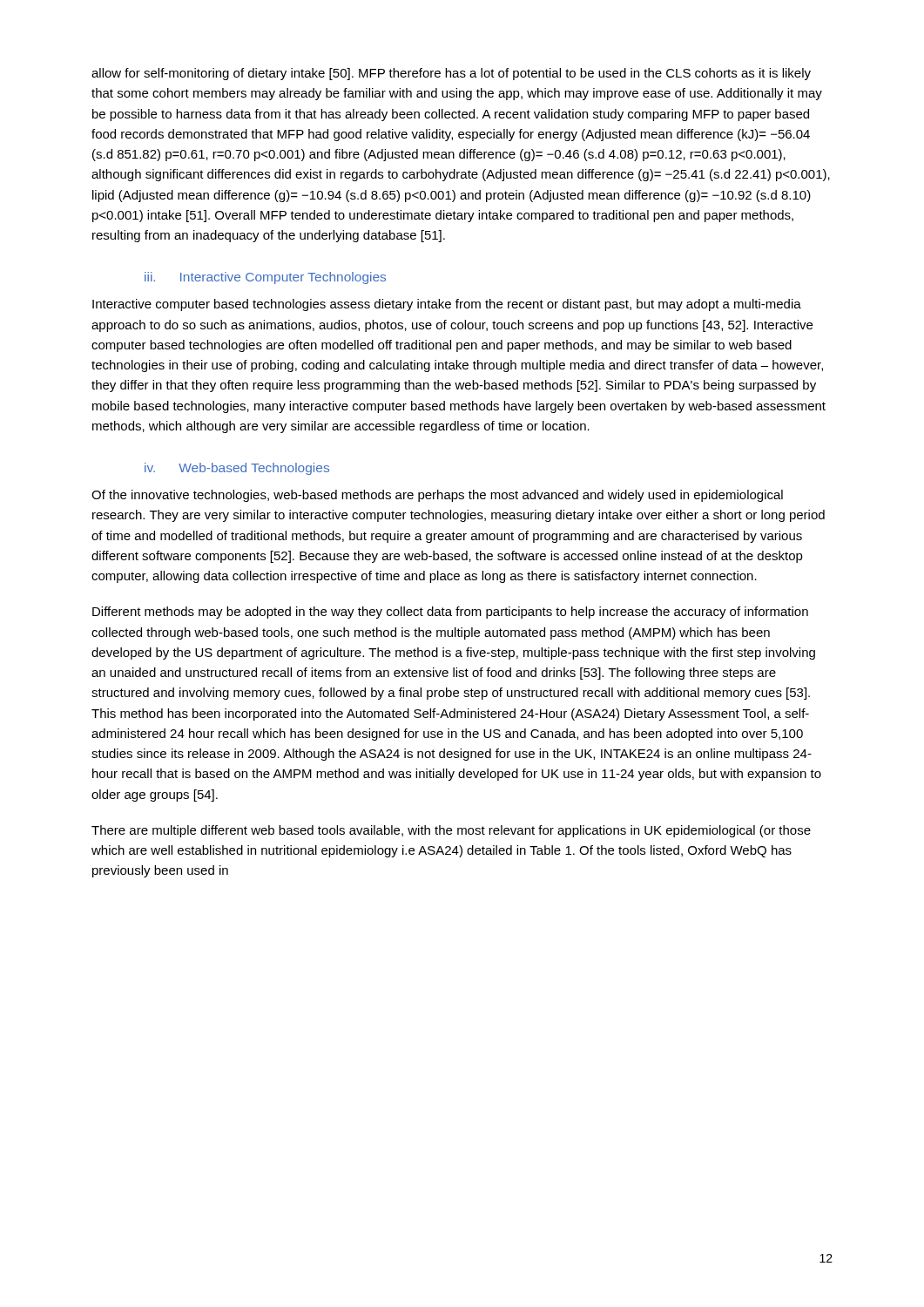924x1307 pixels.
Task: Point to the block beginning "Interactive computer based"
Action: (x=459, y=365)
